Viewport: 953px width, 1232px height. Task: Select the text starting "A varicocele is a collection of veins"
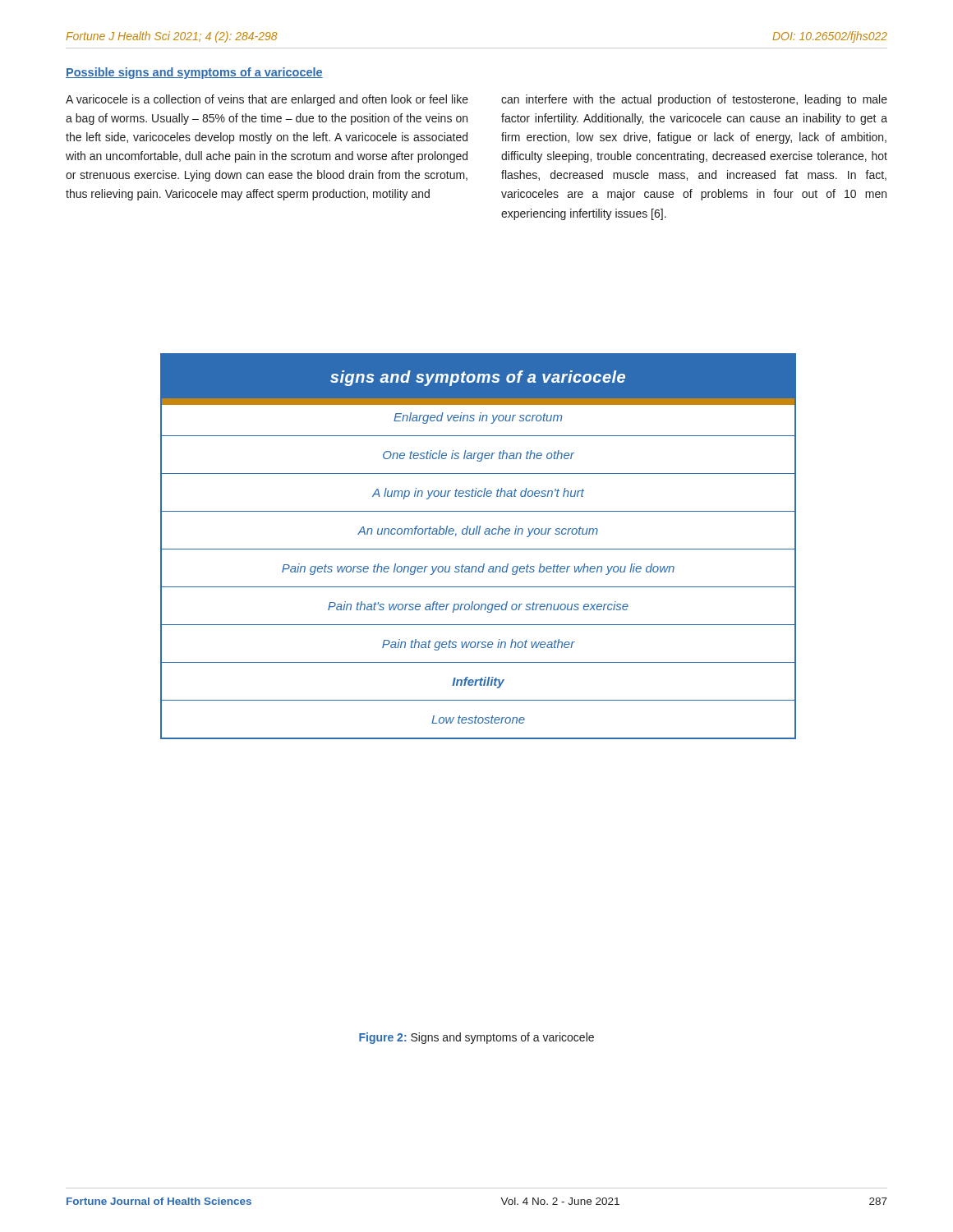267,147
